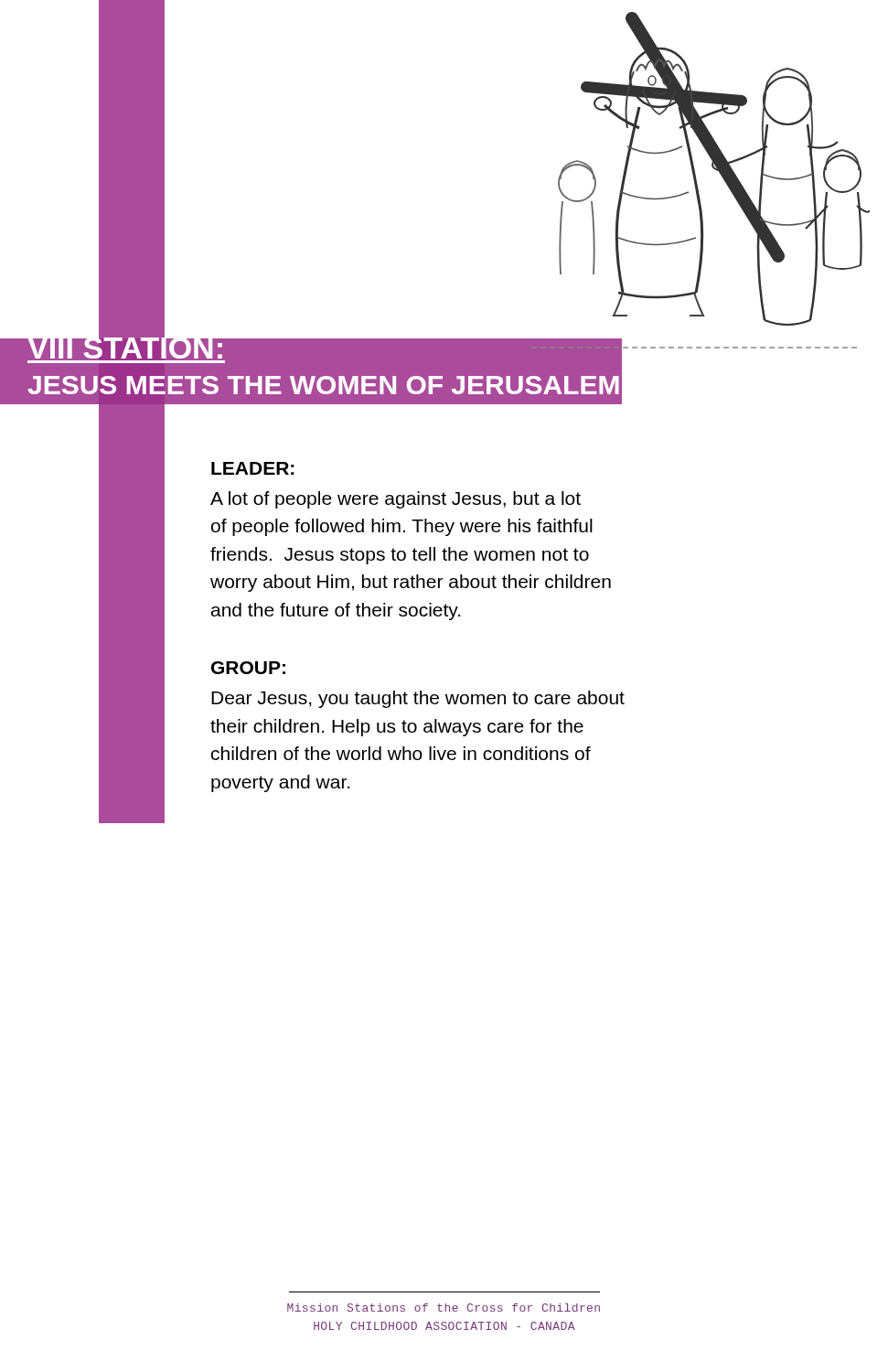Click on the title that reads "VIII STATION: JESUS MEETS THE"
Image resolution: width=888 pixels, height=1372 pixels.
click(324, 365)
